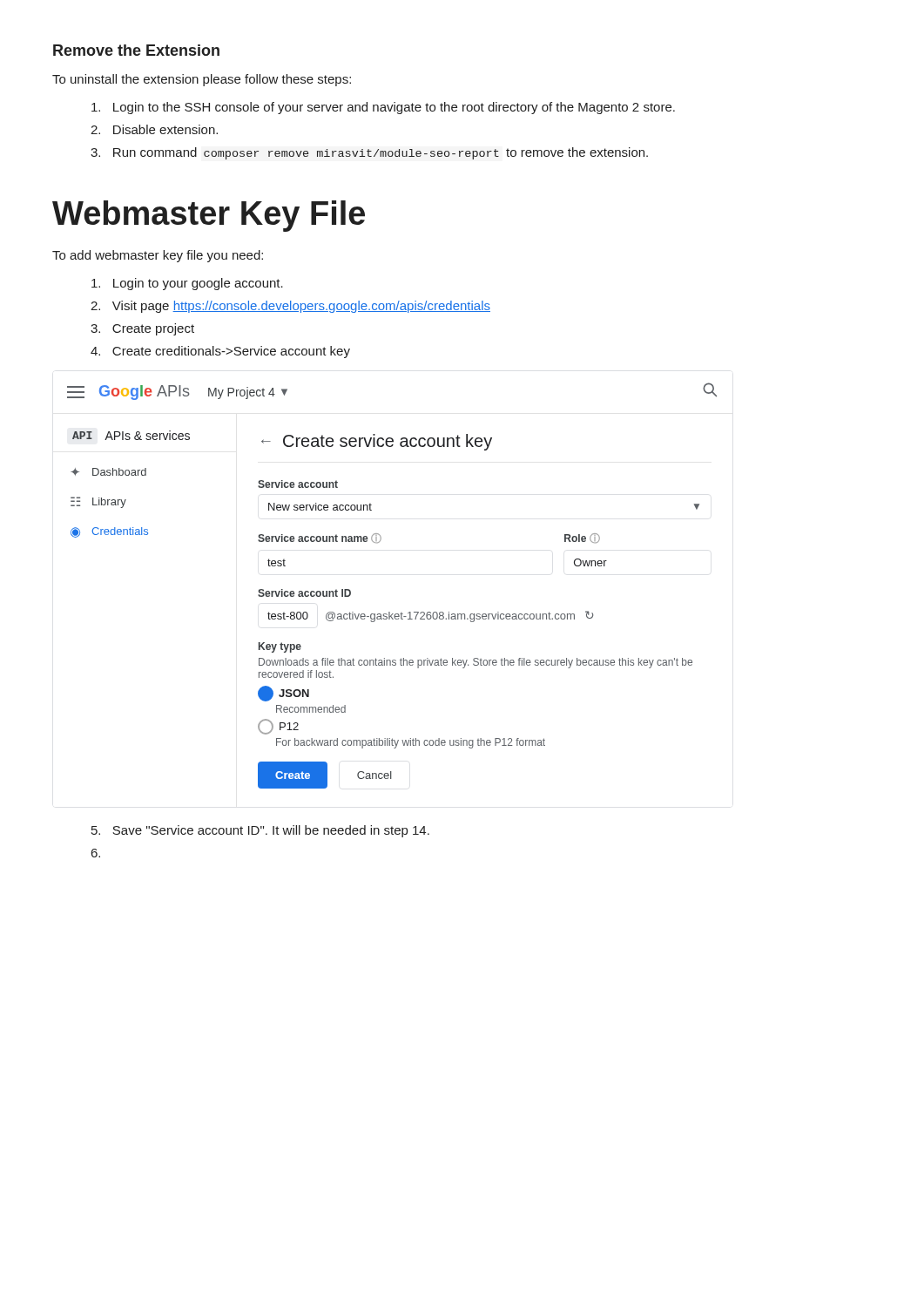Click on the text that says "To add webmaster key file you need:"
Screen dimensions: 1307x924
(x=158, y=255)
